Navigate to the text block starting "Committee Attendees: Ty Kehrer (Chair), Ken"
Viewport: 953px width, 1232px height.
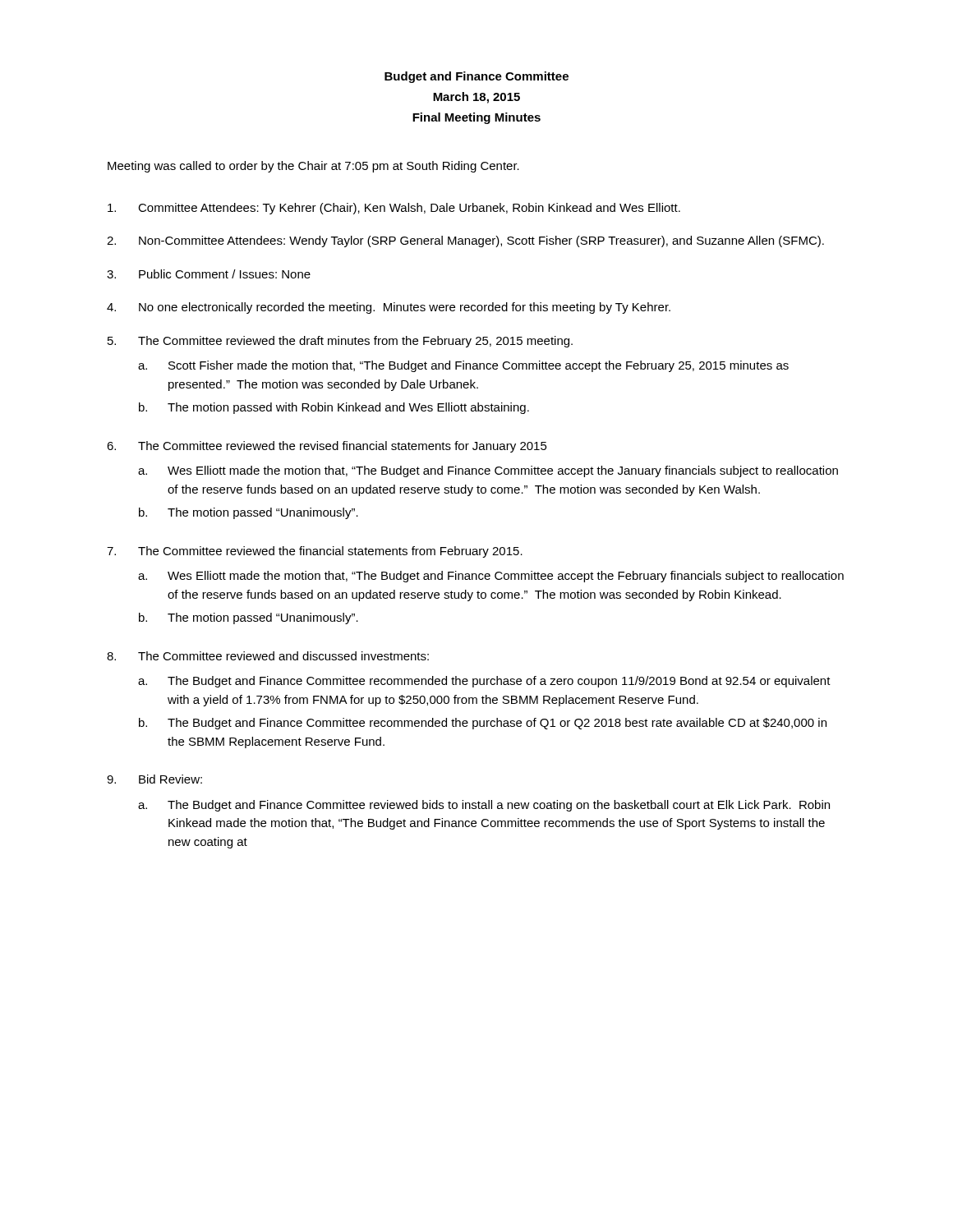coord(476,208)
